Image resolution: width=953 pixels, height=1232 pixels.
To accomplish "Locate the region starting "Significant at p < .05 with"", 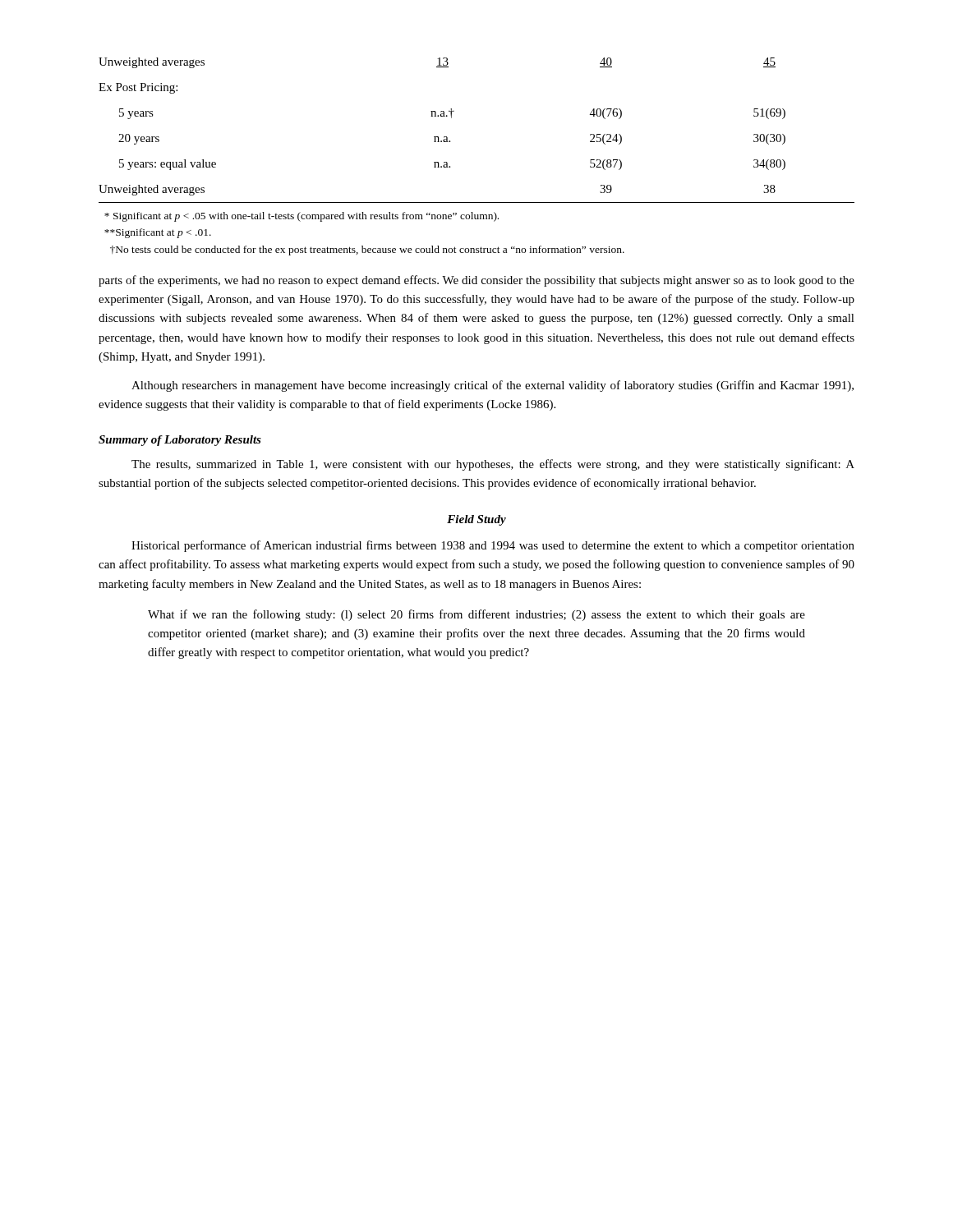I will click(x=302, y=217).
